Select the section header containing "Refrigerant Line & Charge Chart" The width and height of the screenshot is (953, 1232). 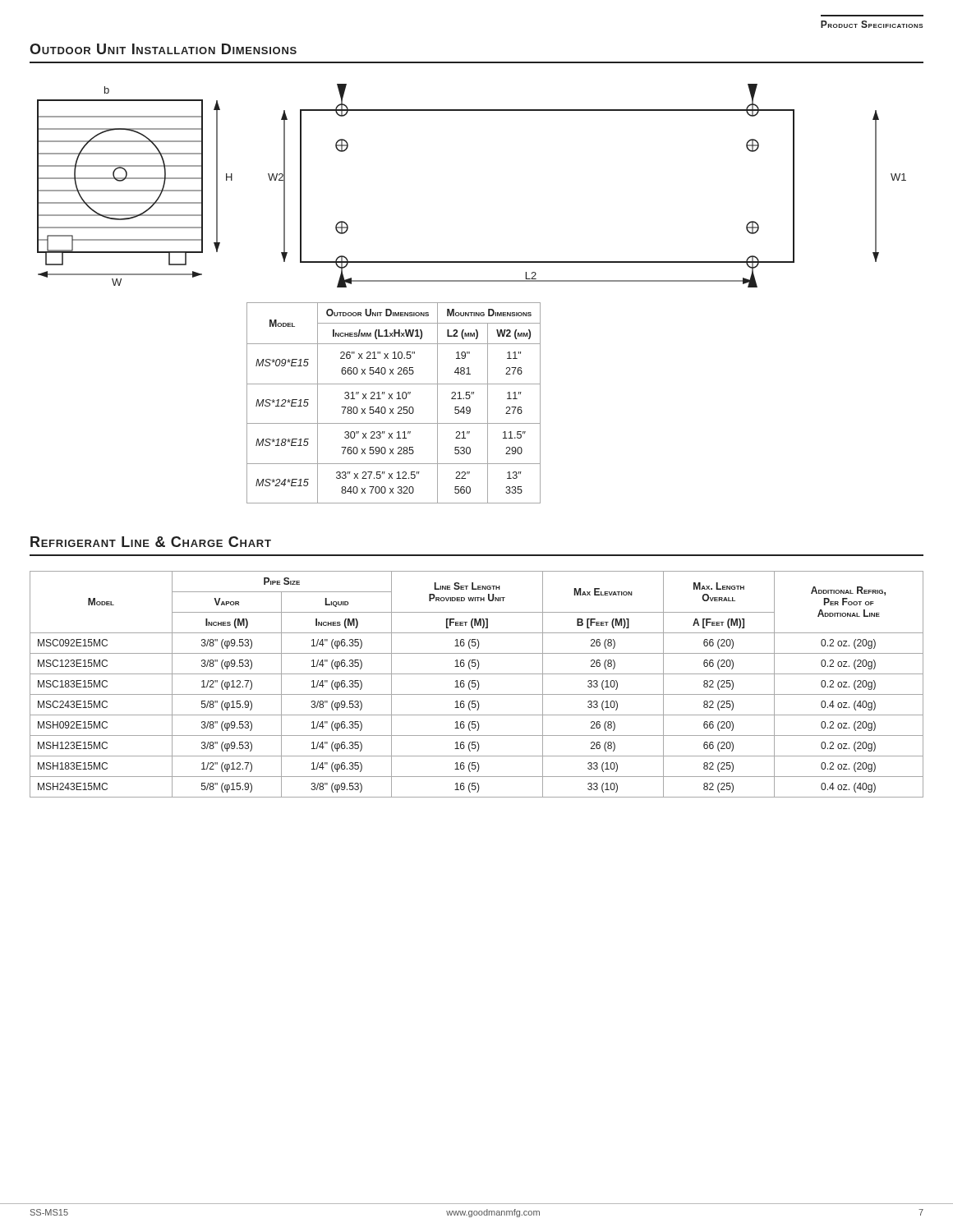coord(476,545)
